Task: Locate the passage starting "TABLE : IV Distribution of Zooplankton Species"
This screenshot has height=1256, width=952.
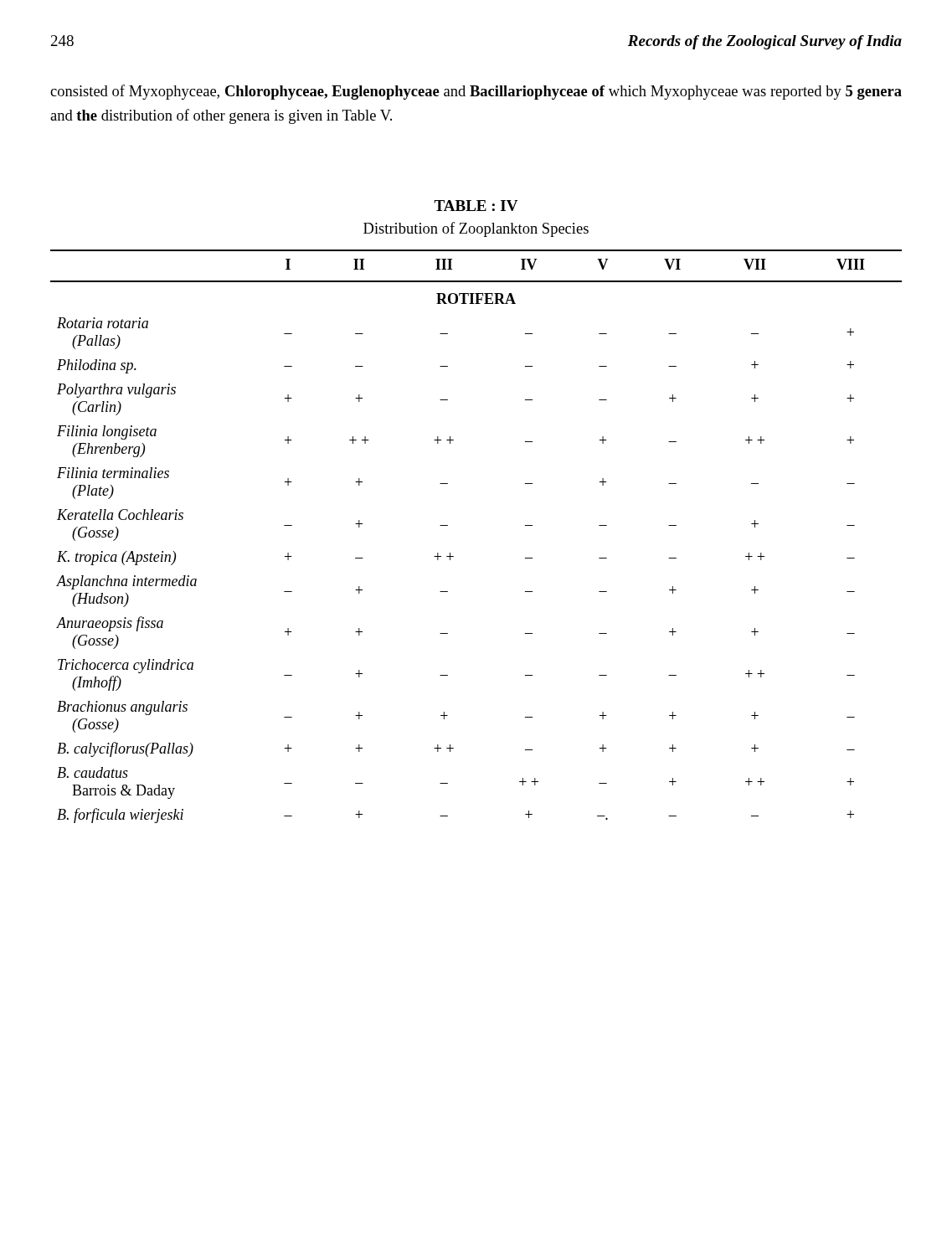Action: (x=476, y=217)
